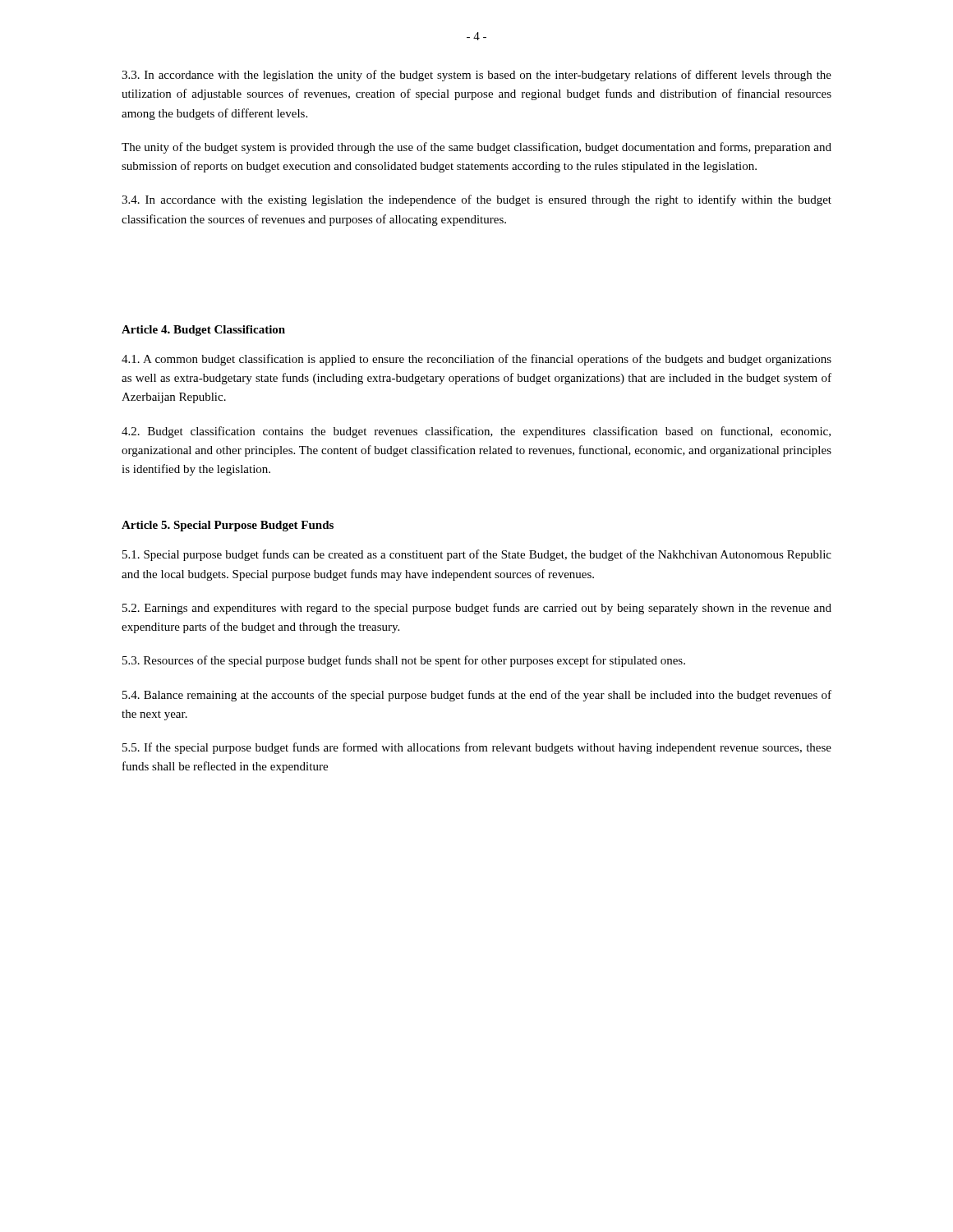Select the text block with the text "2. Earnings and"
This screenshot has width=953, height=1232.
tap(476, 617)
